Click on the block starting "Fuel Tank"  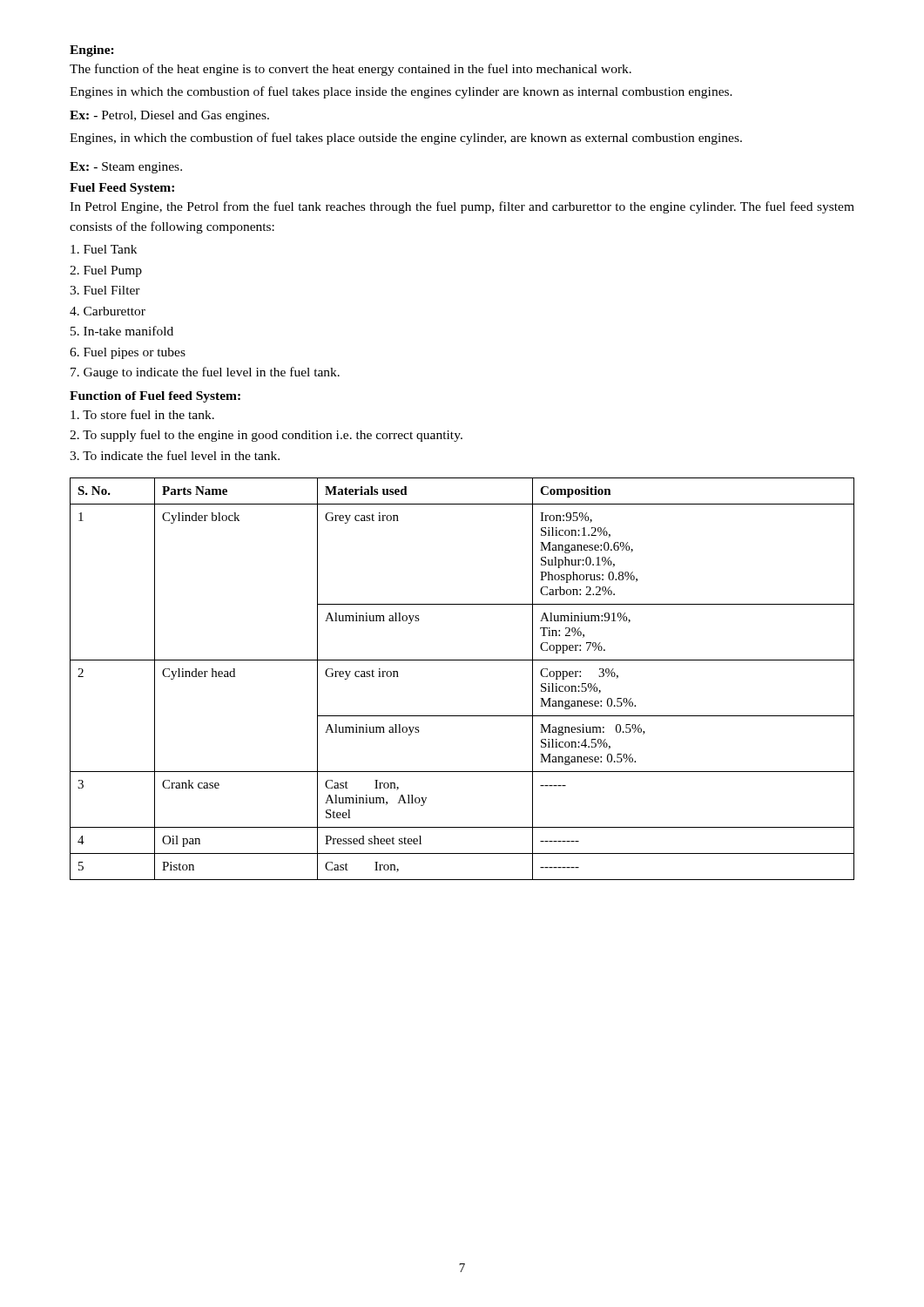point(103,249)
